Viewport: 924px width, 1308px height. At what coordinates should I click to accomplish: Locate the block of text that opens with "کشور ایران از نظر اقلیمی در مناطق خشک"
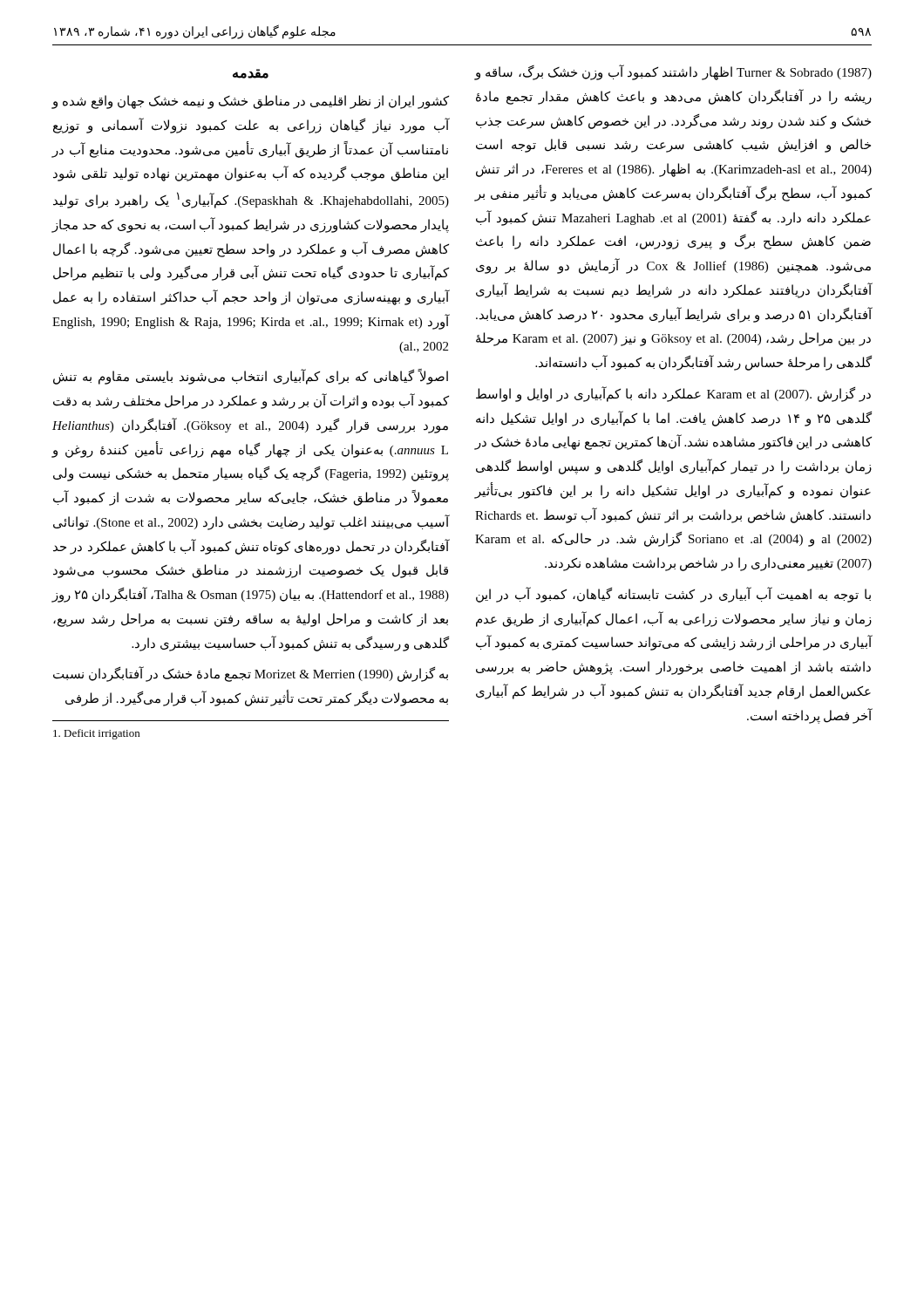[251, 224]
